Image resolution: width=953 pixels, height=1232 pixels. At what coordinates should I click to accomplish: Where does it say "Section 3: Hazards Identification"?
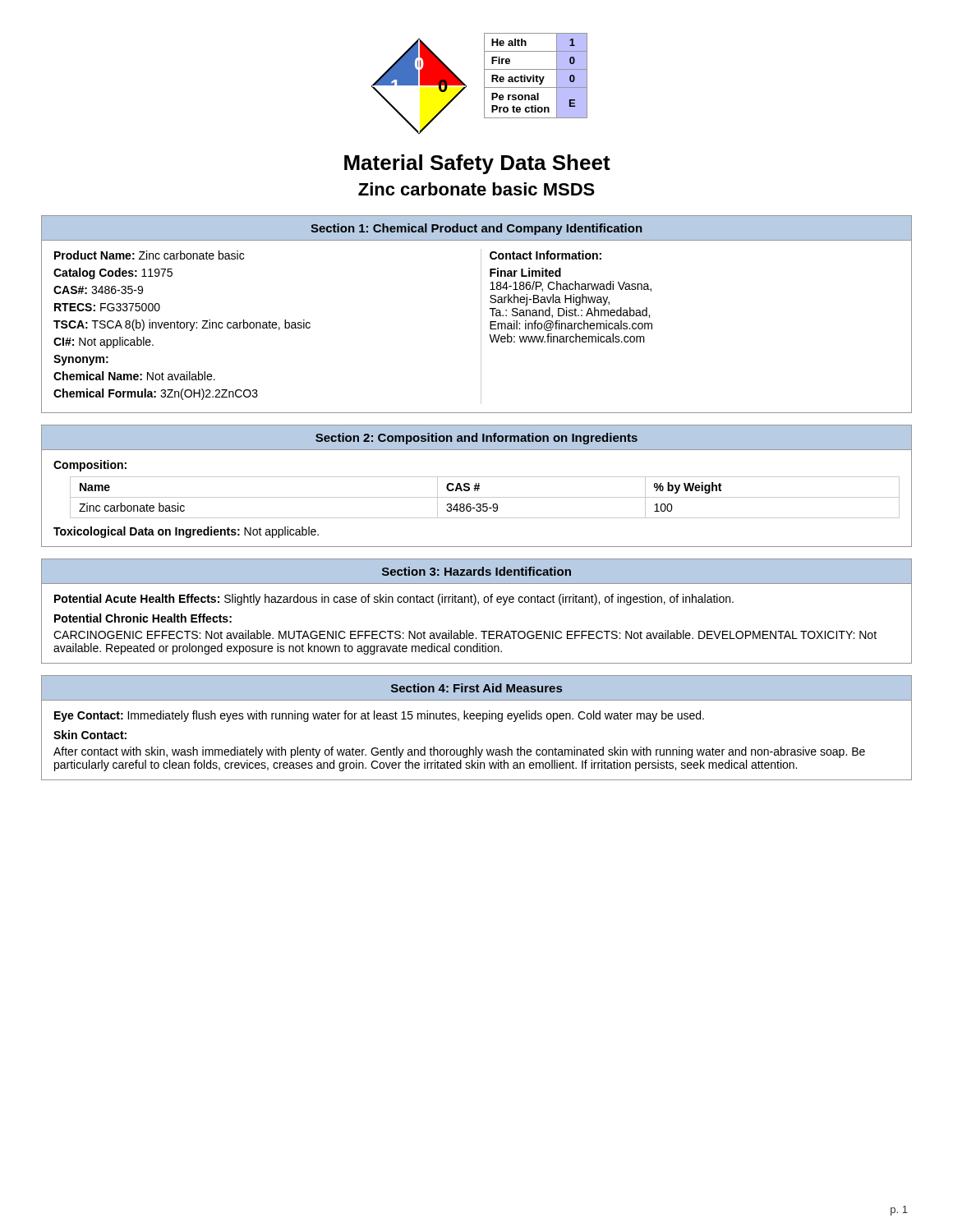(x=476, y=571)
